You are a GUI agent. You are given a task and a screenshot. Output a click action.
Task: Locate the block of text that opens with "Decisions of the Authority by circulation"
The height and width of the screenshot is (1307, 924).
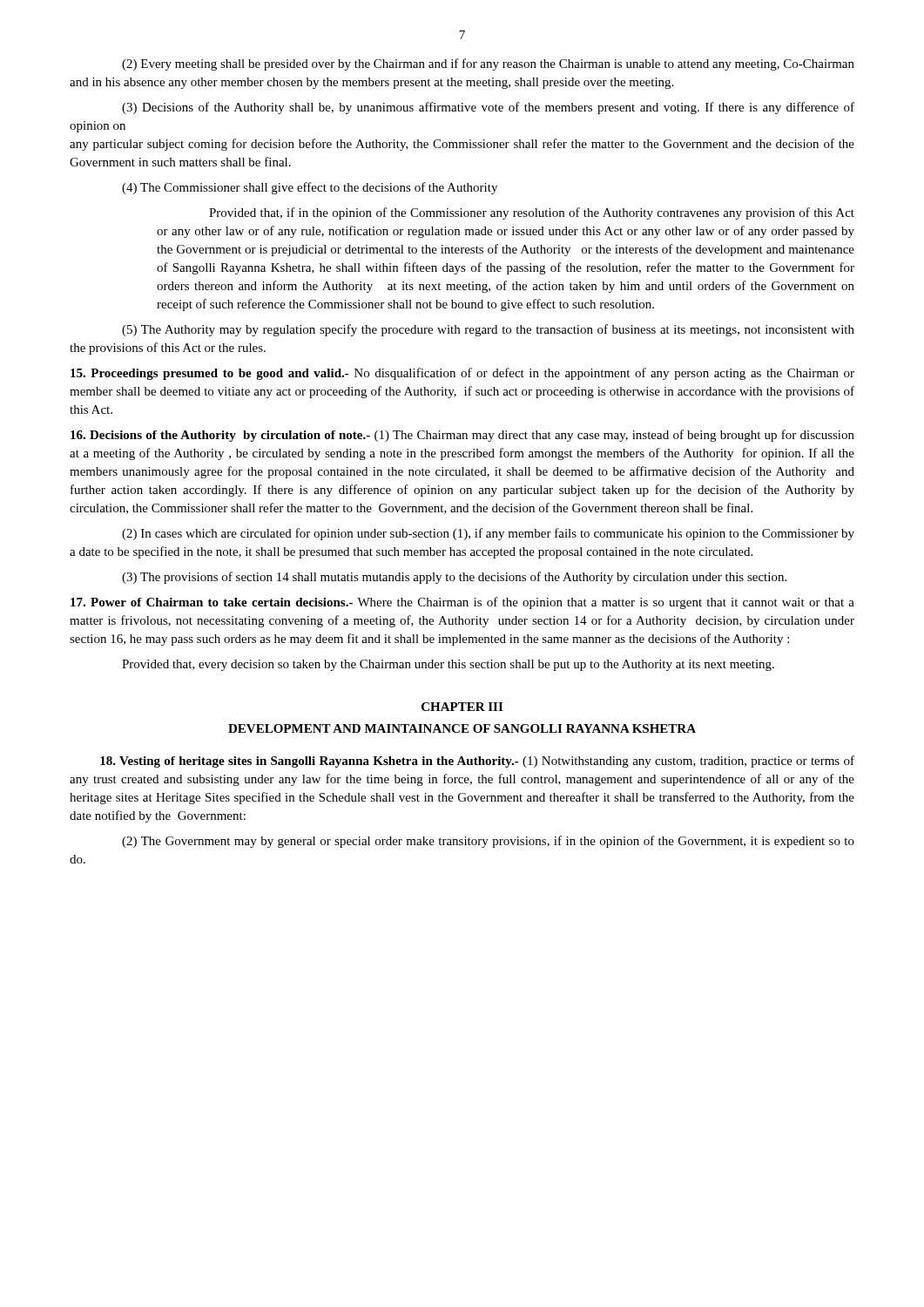tap(462, 471)
